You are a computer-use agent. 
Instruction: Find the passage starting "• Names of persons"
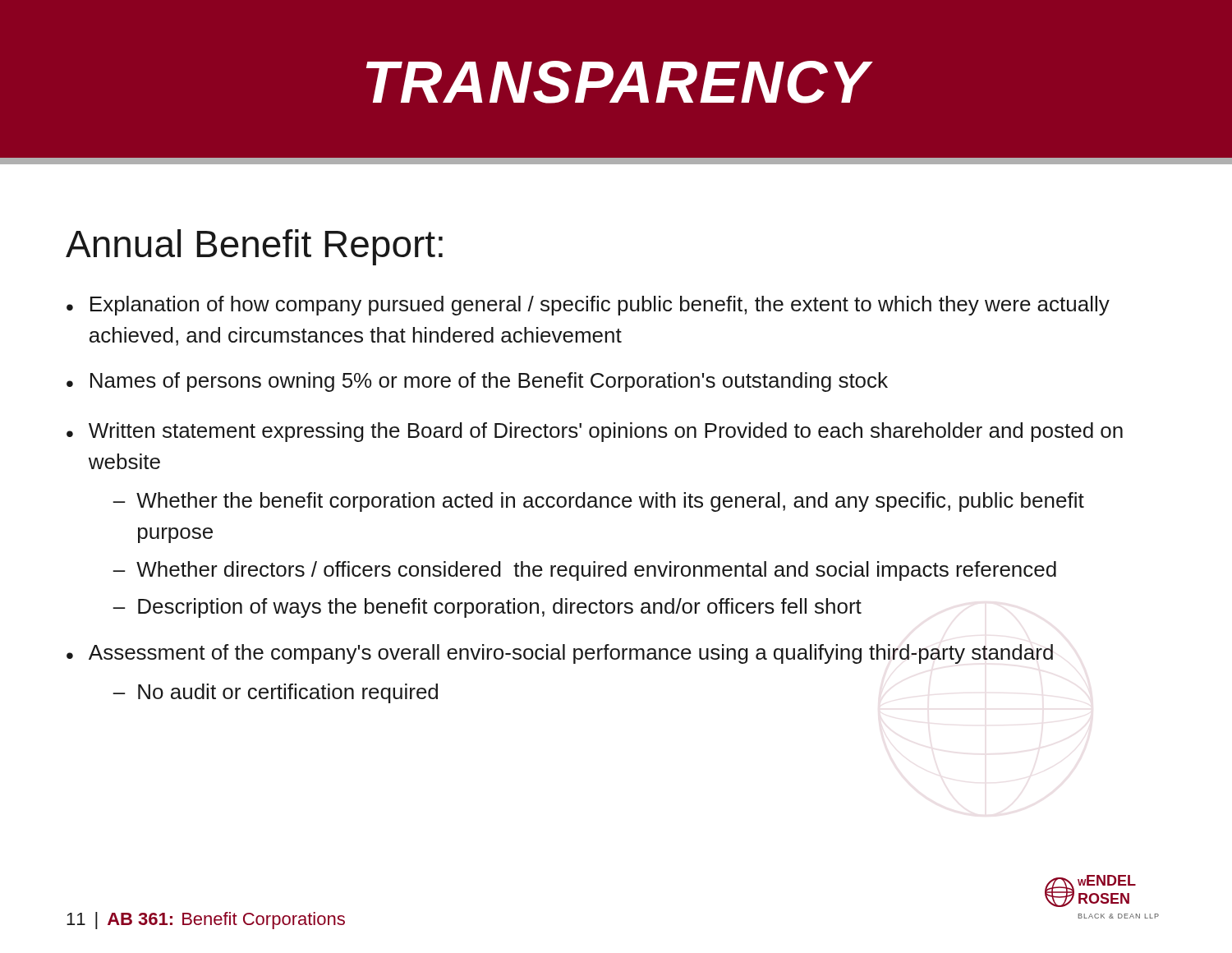[477, 383]
